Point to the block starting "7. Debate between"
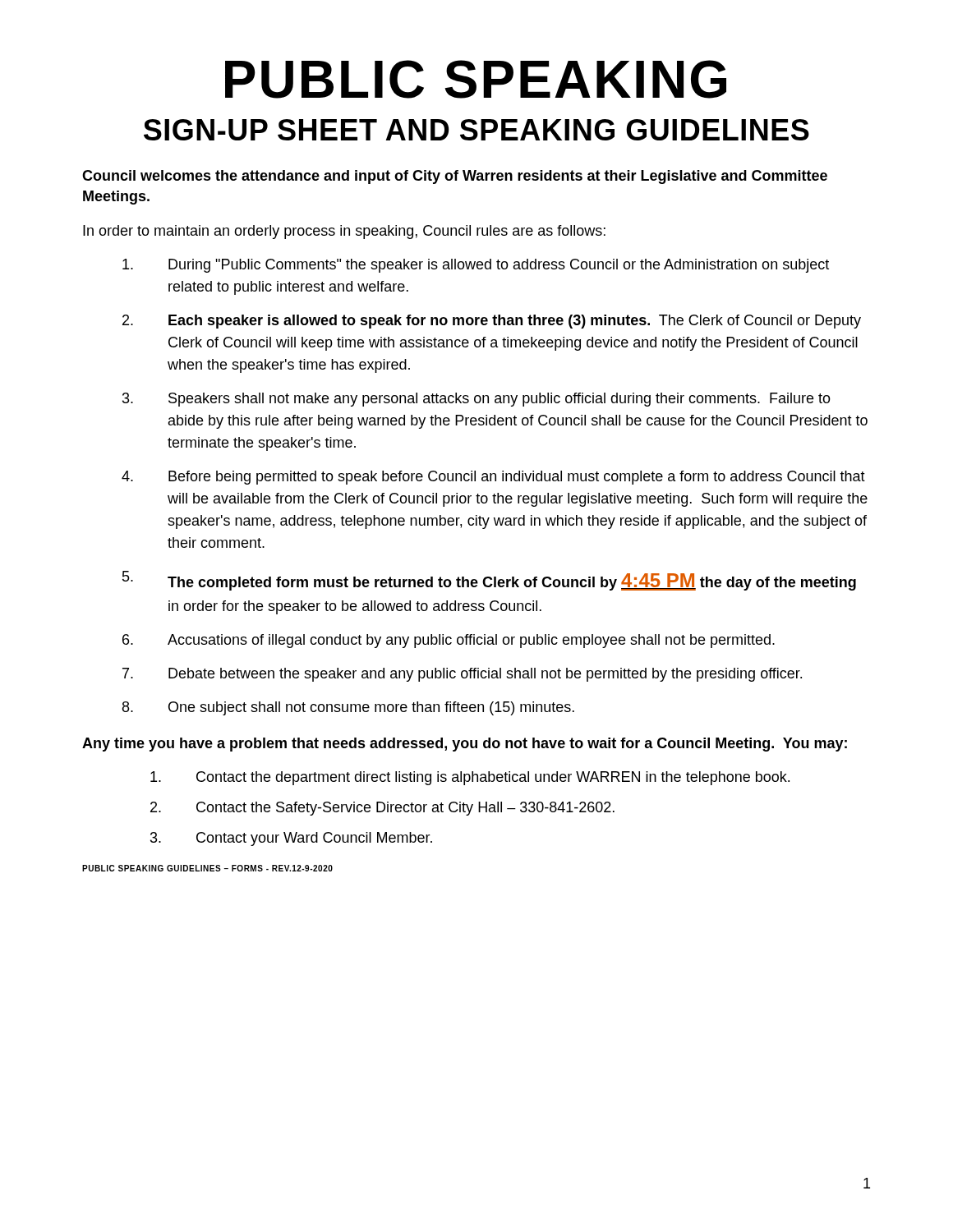The image size is (953, 1232). pyautogui.click(x=476, y=674)
